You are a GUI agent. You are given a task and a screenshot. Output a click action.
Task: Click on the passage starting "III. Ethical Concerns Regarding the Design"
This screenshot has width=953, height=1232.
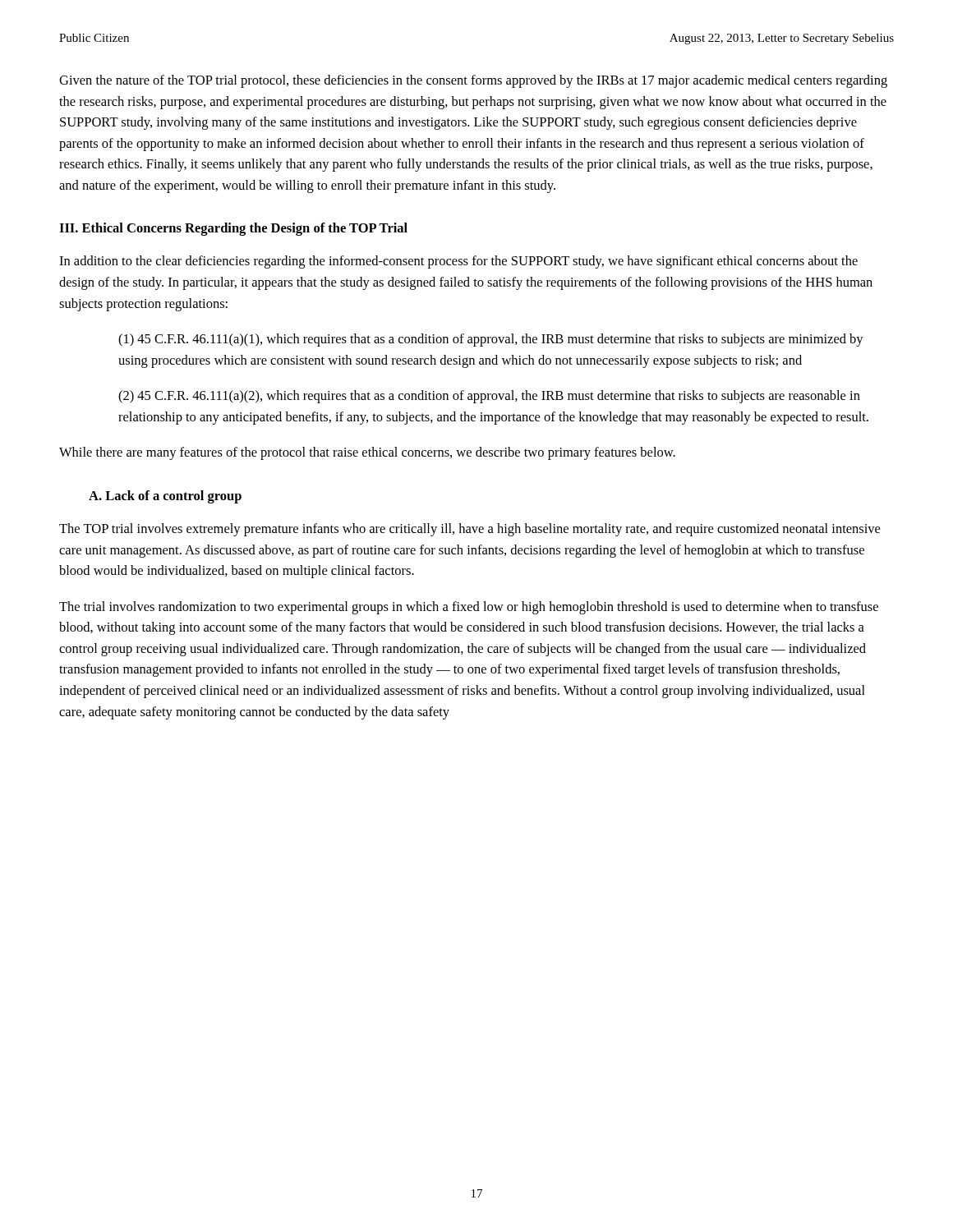tap(233, 228)
